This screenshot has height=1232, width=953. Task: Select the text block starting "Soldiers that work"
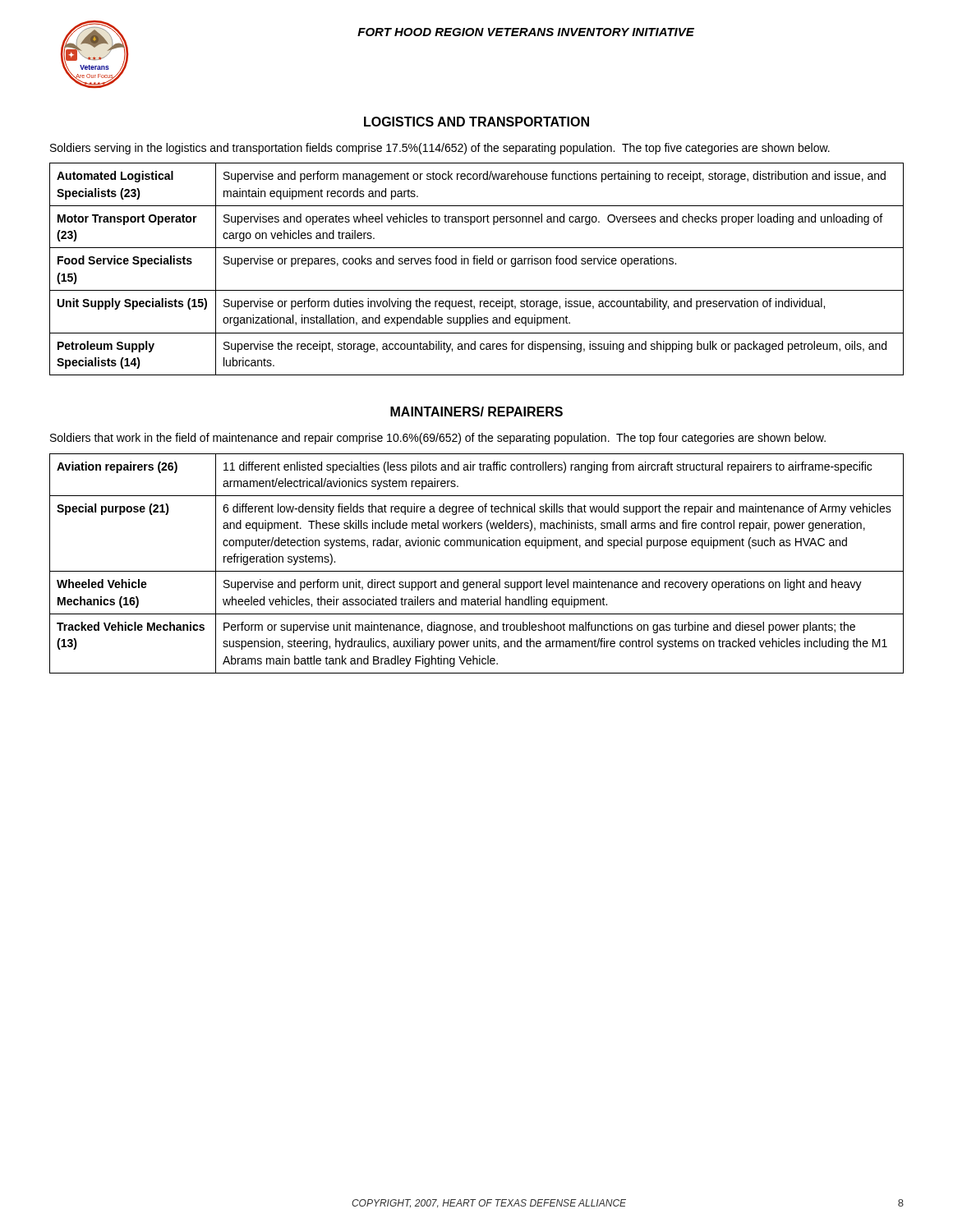tap(438, 438)
